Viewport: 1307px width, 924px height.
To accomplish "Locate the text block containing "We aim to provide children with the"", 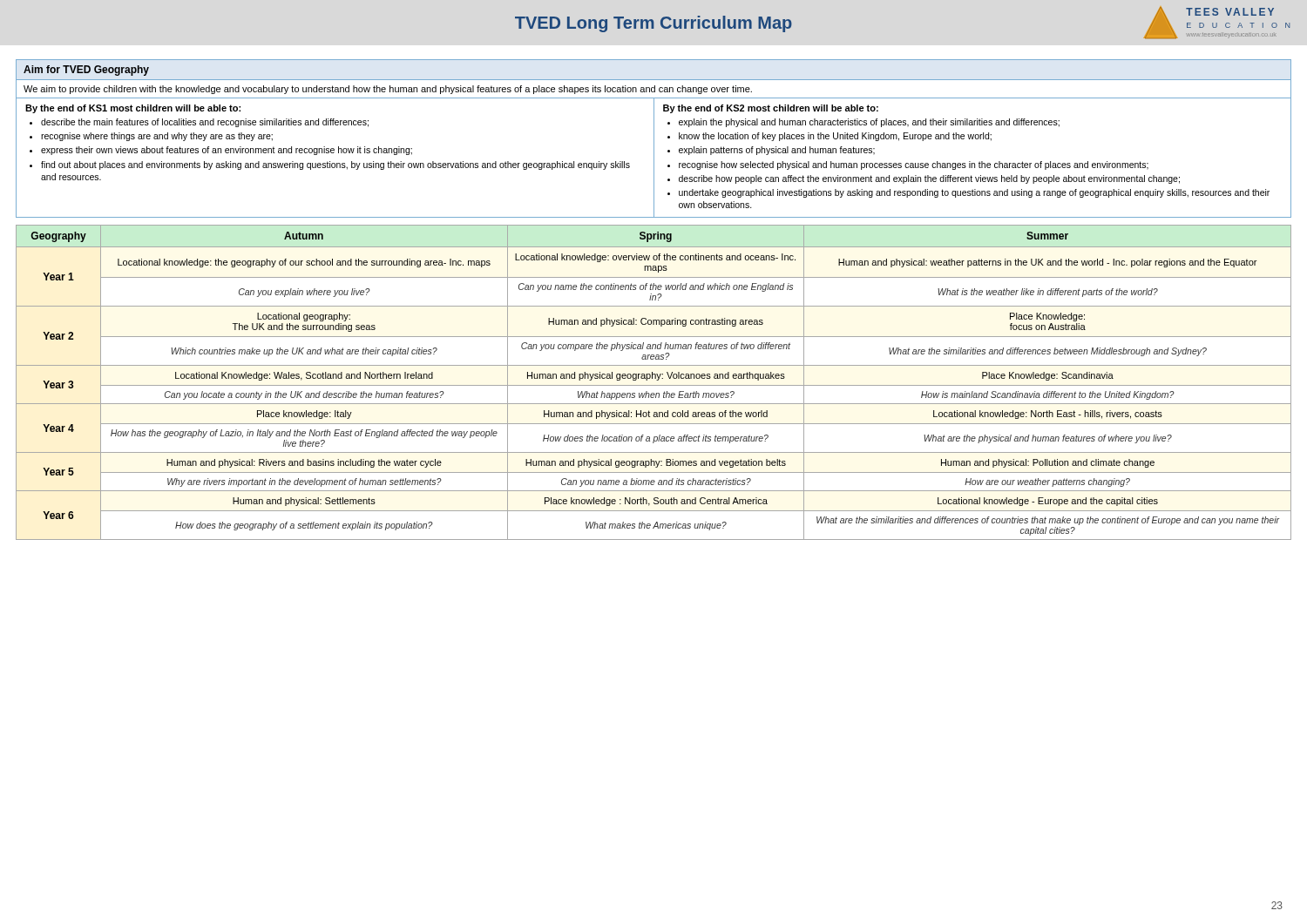I will [388, 89].
